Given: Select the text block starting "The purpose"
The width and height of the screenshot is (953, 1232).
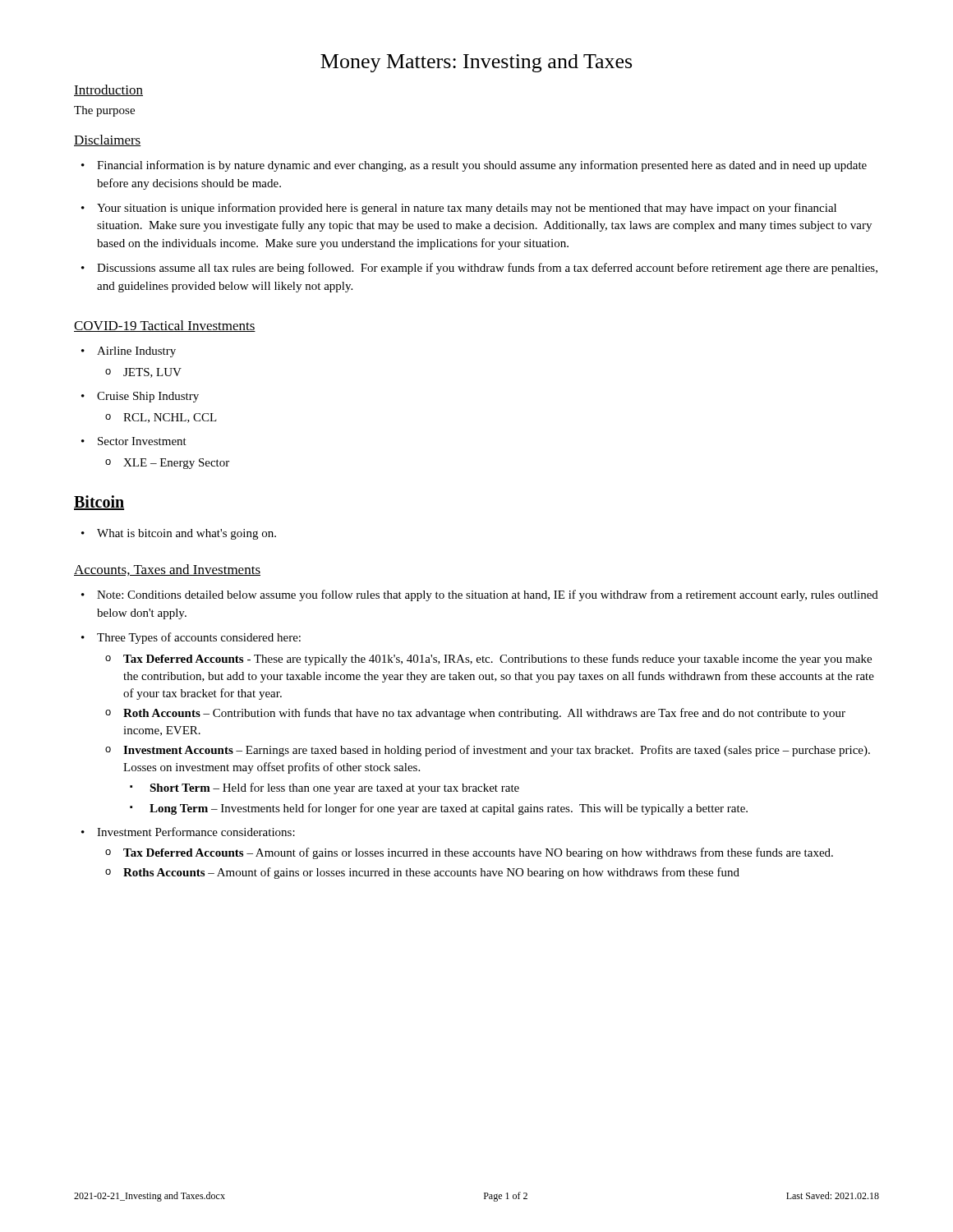Looking at the screenshot, I should [105, 110].
